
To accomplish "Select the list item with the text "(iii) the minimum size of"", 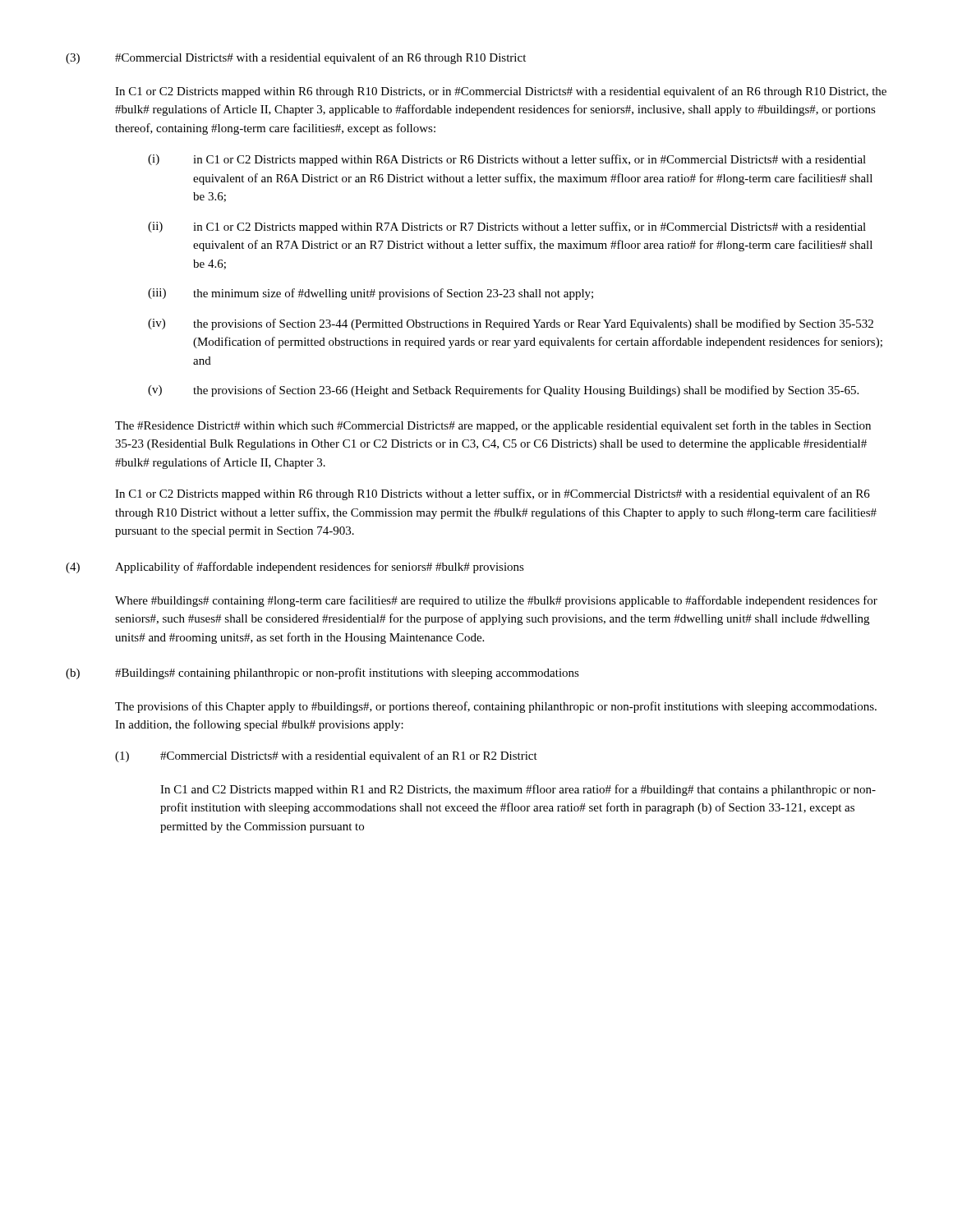I will click(518, 294).
